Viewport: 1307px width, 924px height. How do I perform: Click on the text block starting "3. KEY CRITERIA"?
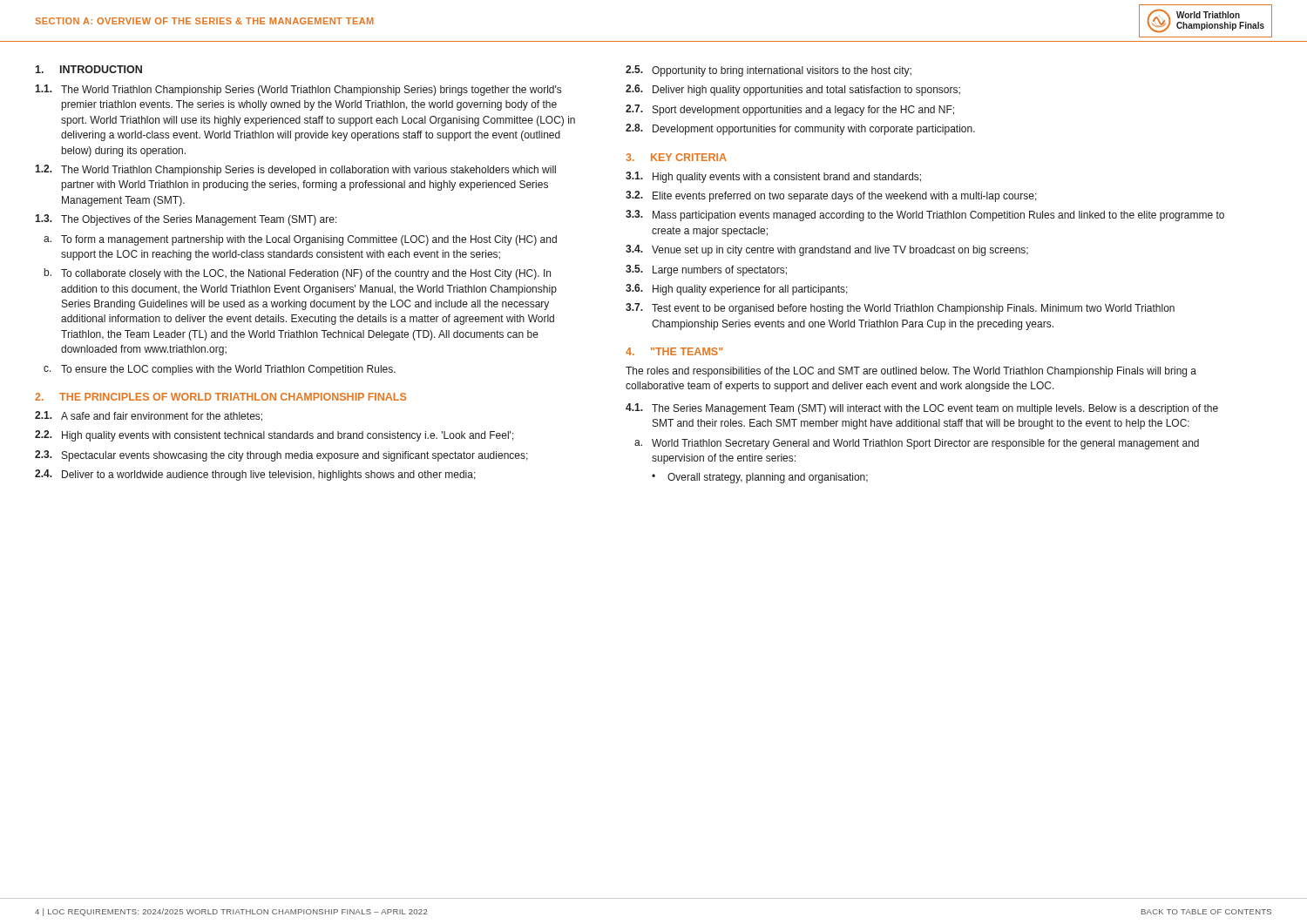pos(676,157)
